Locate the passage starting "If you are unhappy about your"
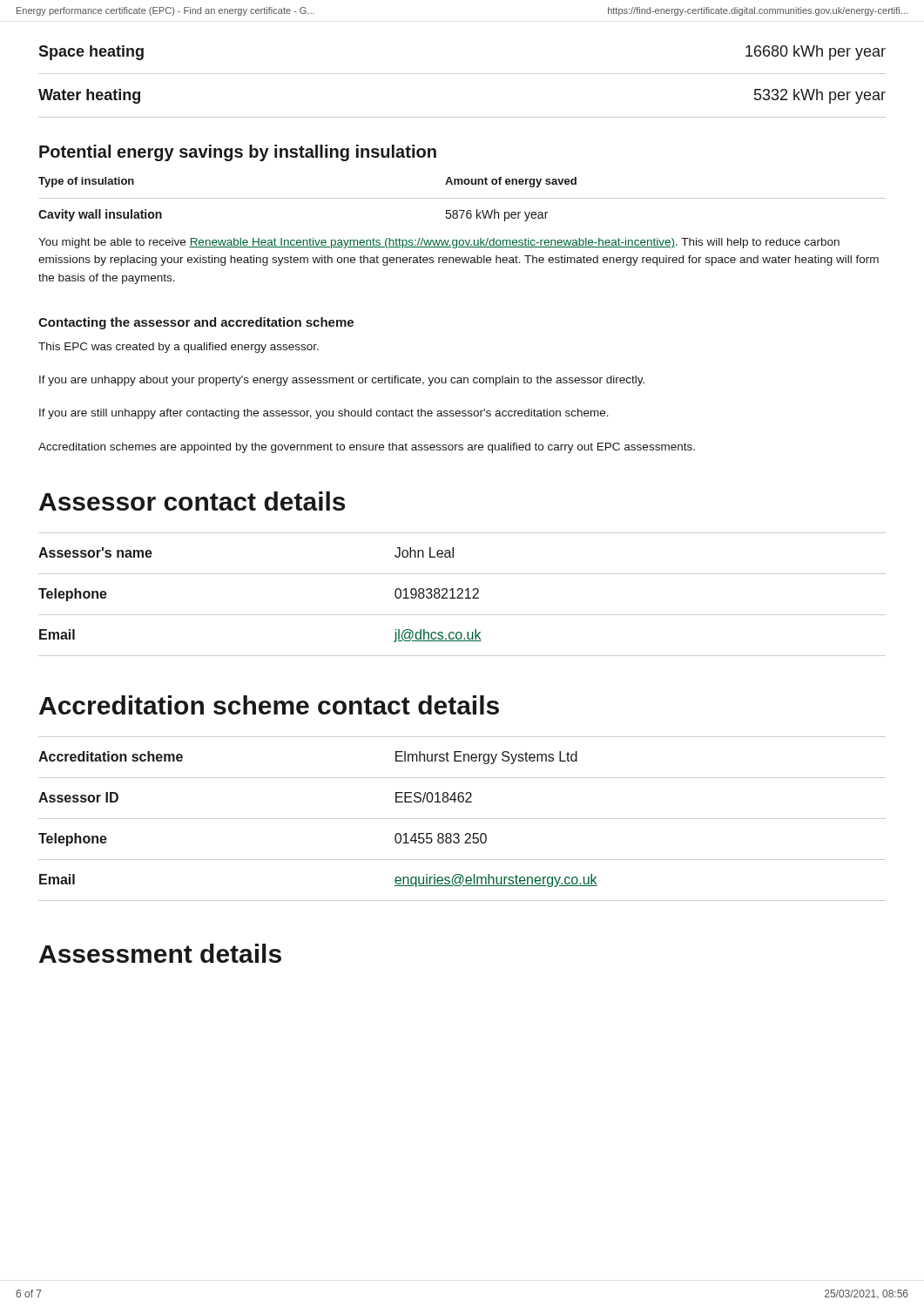924x1307 pixels. click(x=342, y=379)
